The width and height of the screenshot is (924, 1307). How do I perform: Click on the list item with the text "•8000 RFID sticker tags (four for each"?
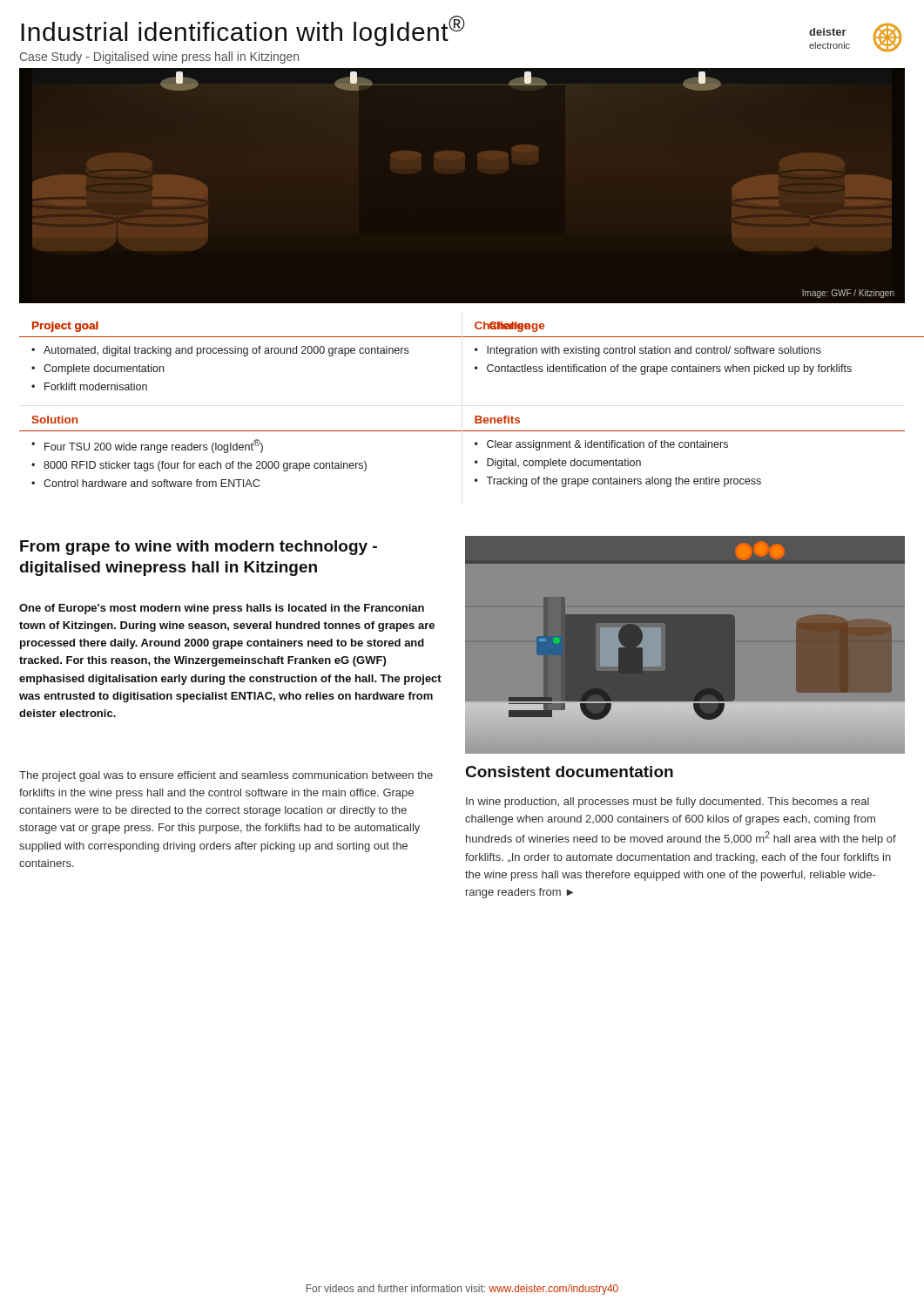point(199,466)
